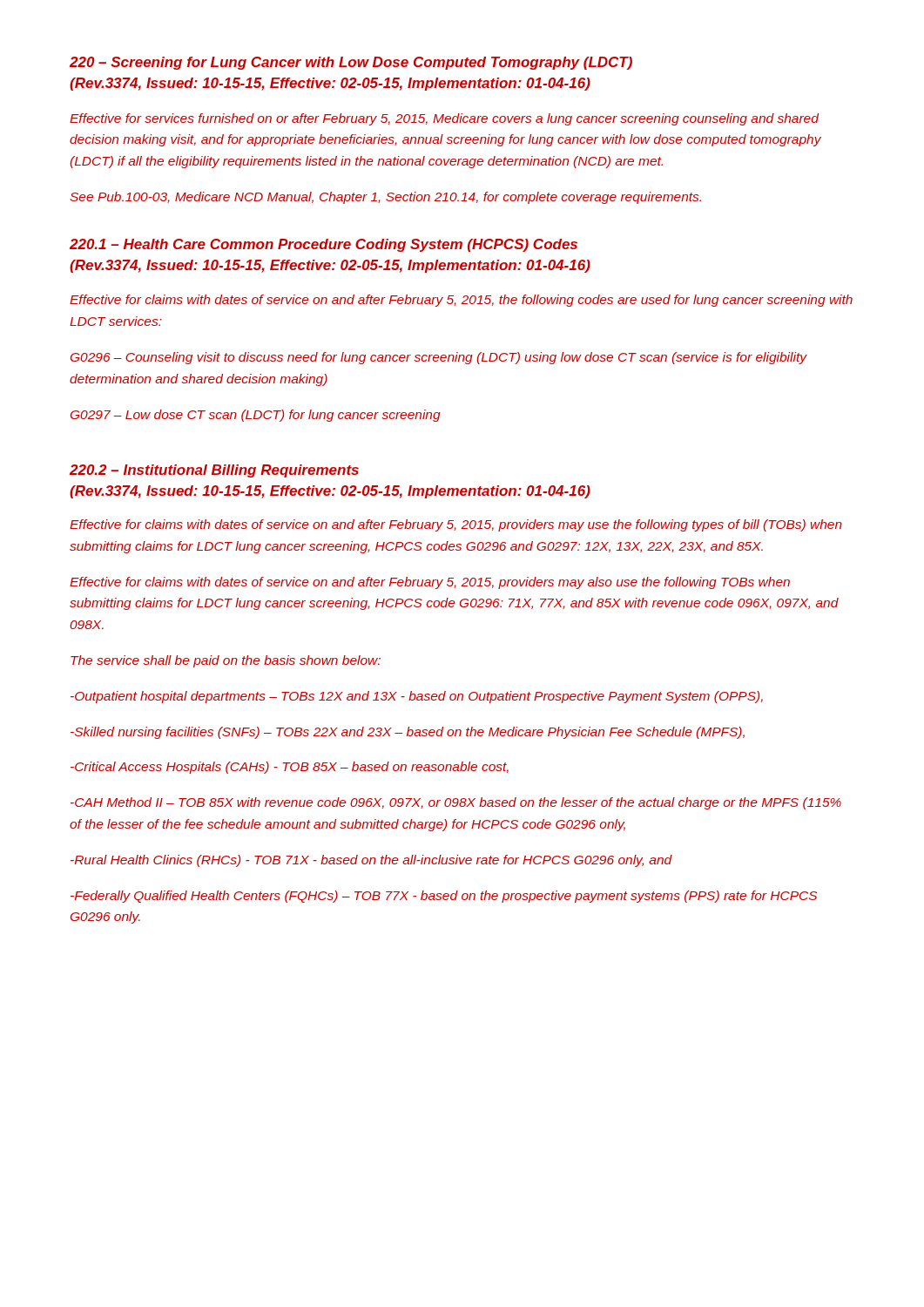The height and width of the screenshot is (1307, 924).
Task: Navigate to the text block starting "220.1 – Health Care Common Procedure Coding"
Action: pyautogui.click(x=330, y=255)
